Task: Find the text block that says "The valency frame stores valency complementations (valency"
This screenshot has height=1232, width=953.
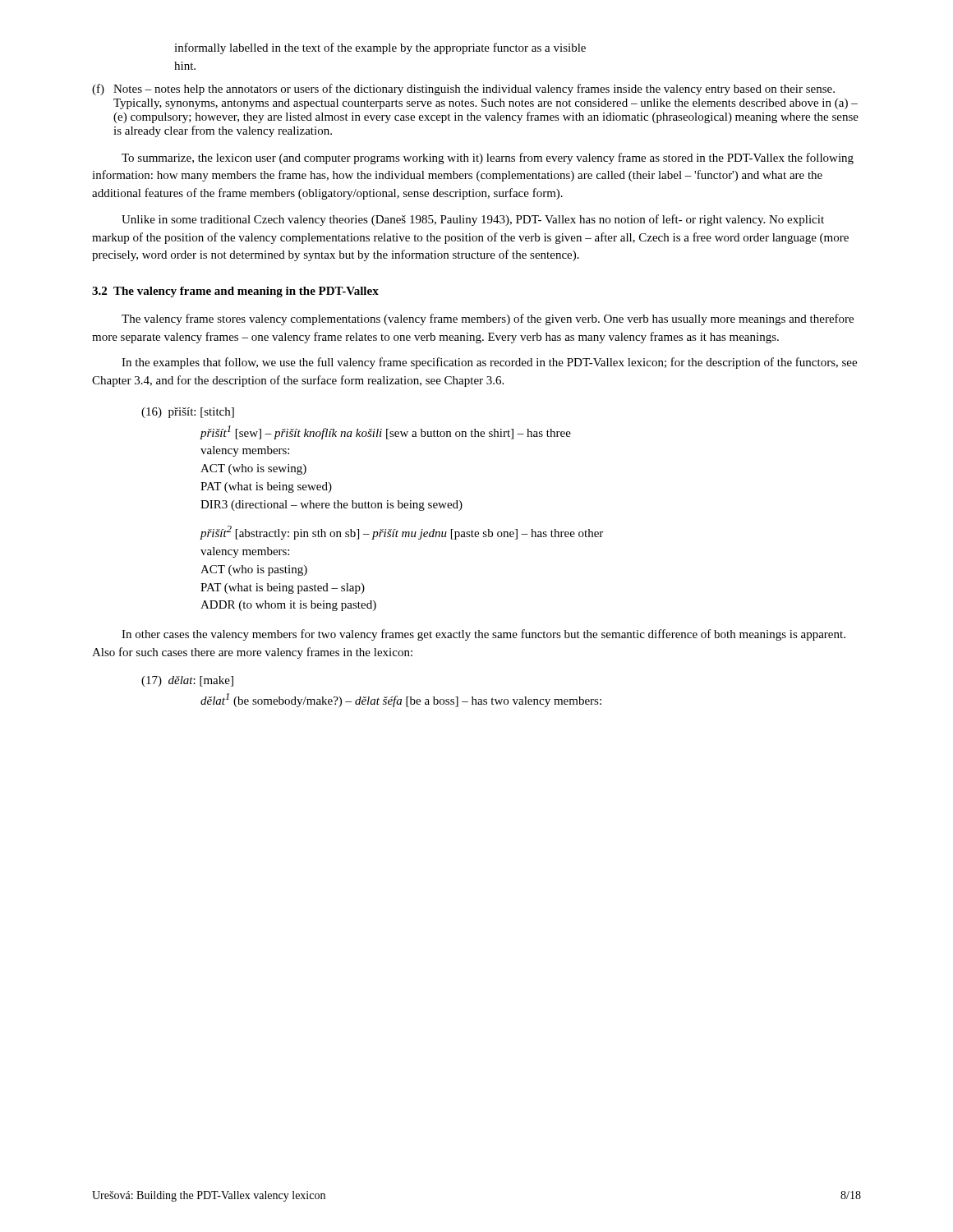Action: pos(476,328)
